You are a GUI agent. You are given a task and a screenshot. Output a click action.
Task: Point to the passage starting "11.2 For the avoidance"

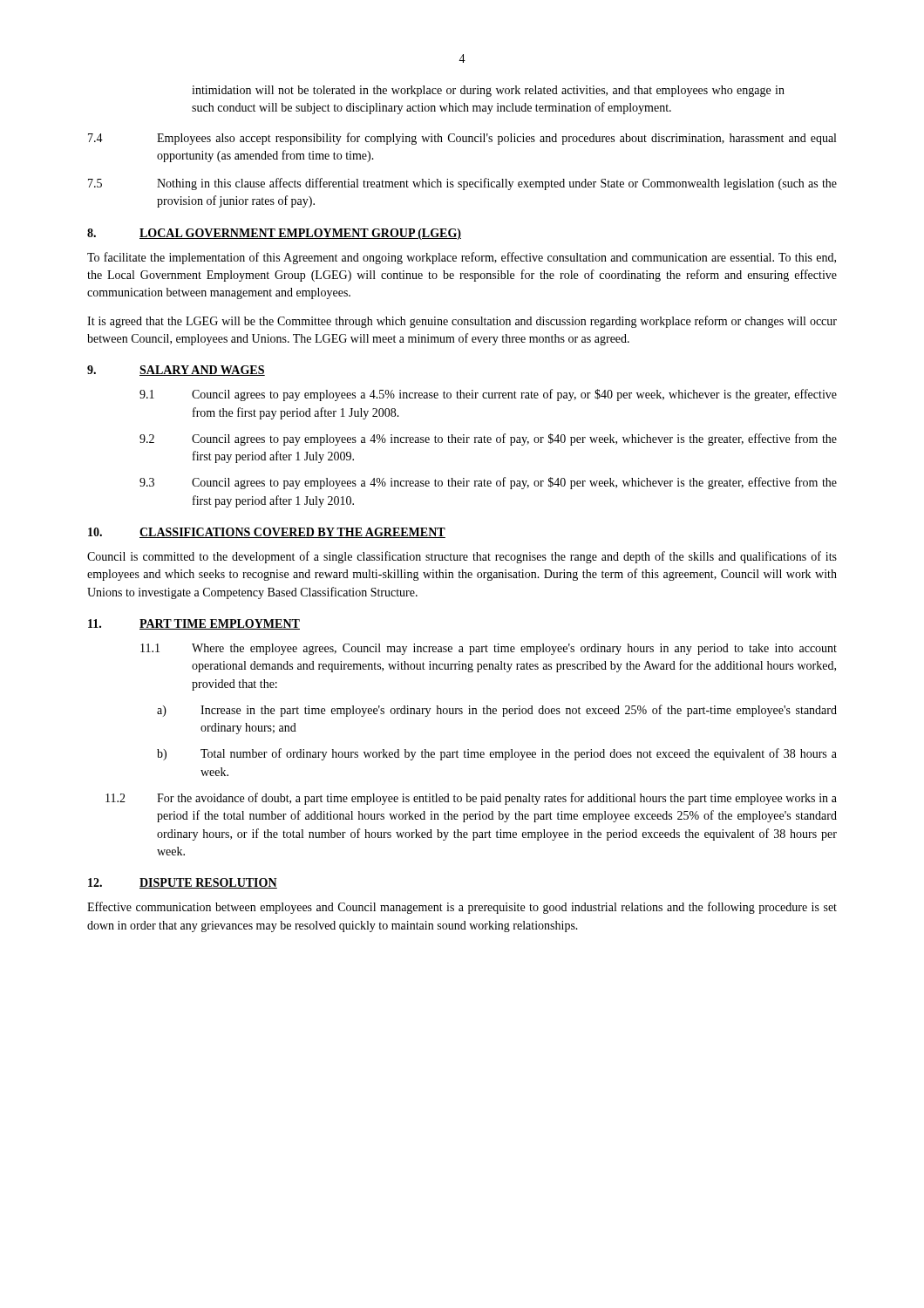[471, 825]
